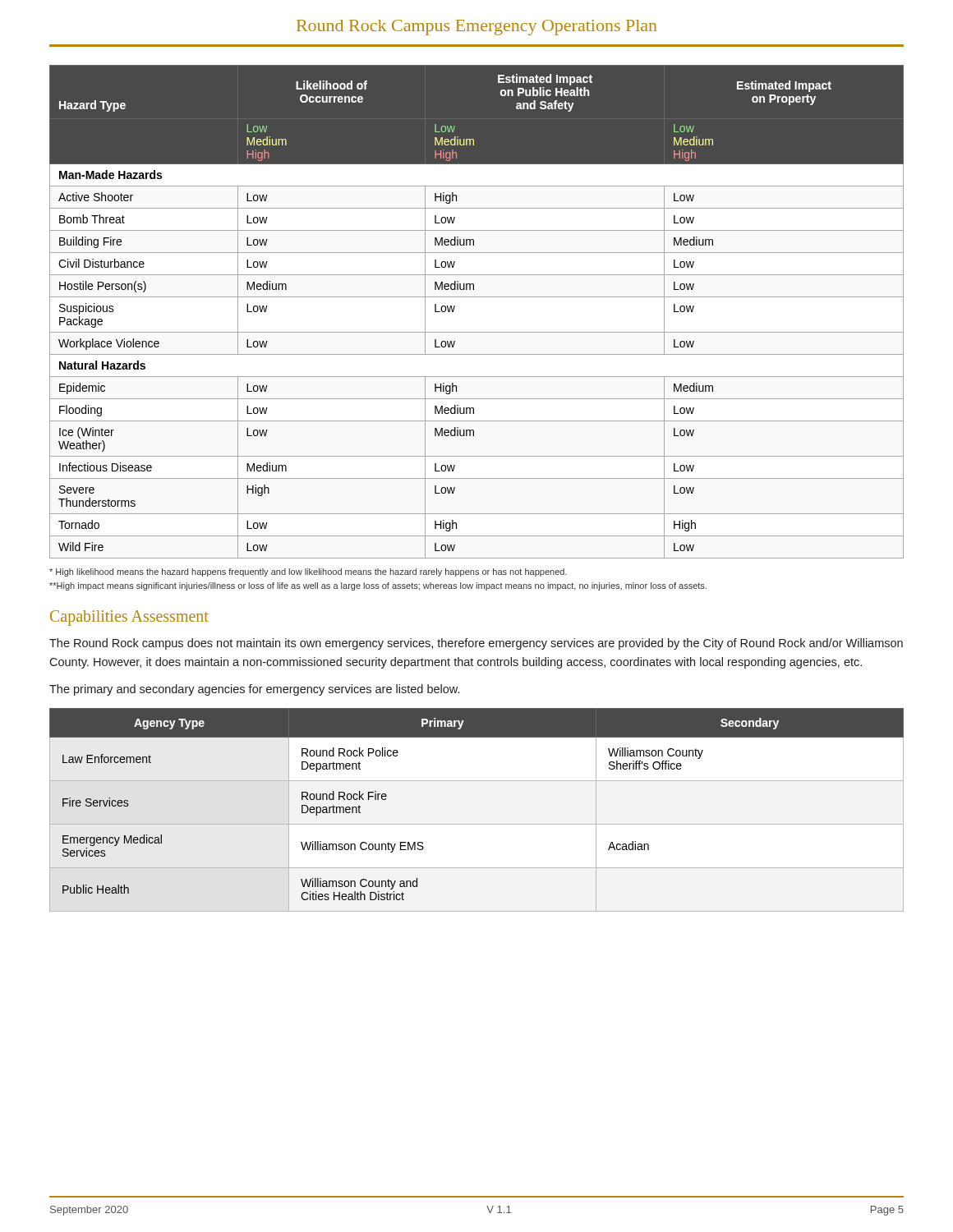This screenshot has width=953, height=1232.
Task: Select the table that reads "Agency Type"
Action: [x=476, y=809]
